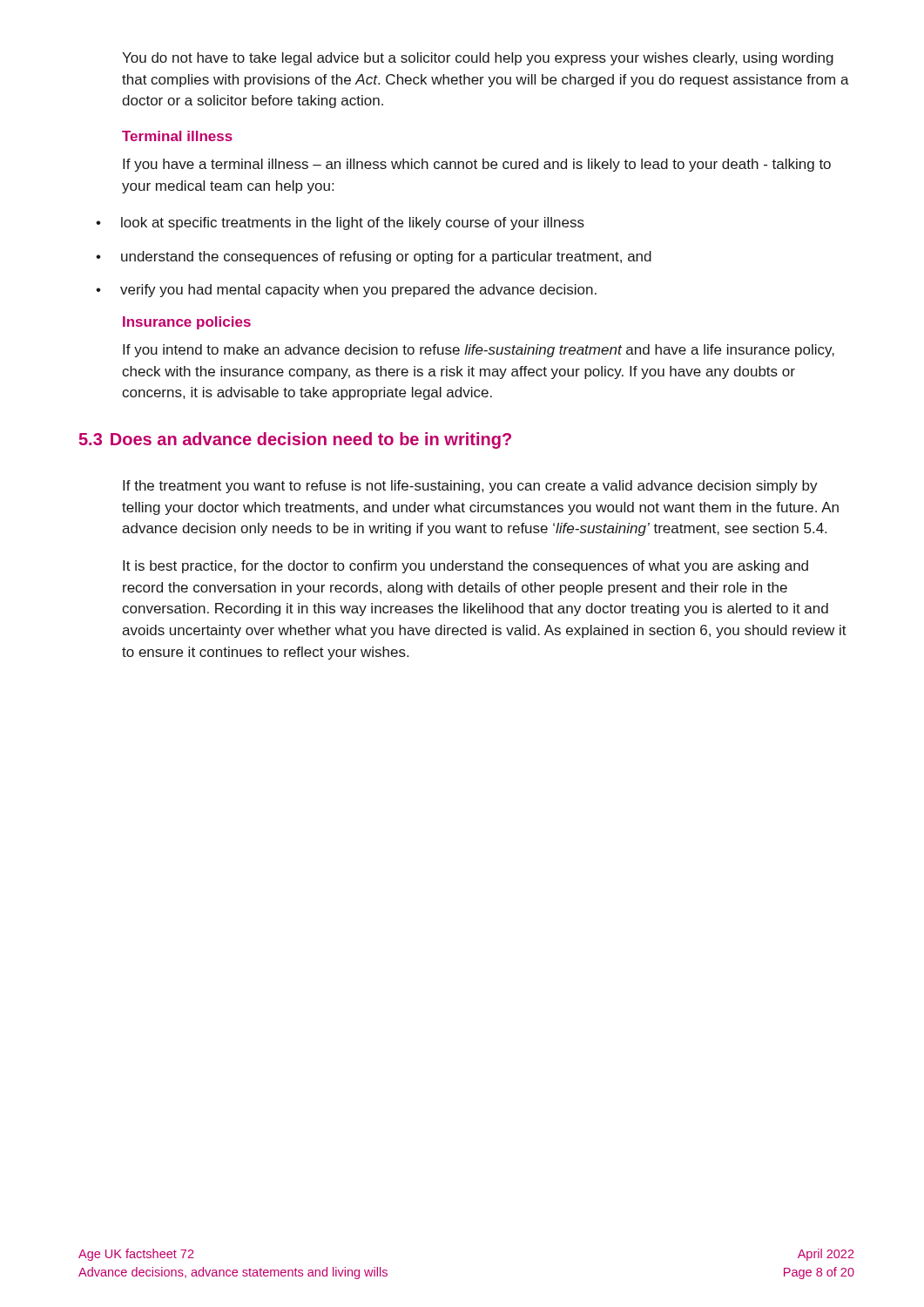Find the list item that says "• look at"
This screenshot has width=924, height=1307.
pyautogui.click(x=475, y=223)
